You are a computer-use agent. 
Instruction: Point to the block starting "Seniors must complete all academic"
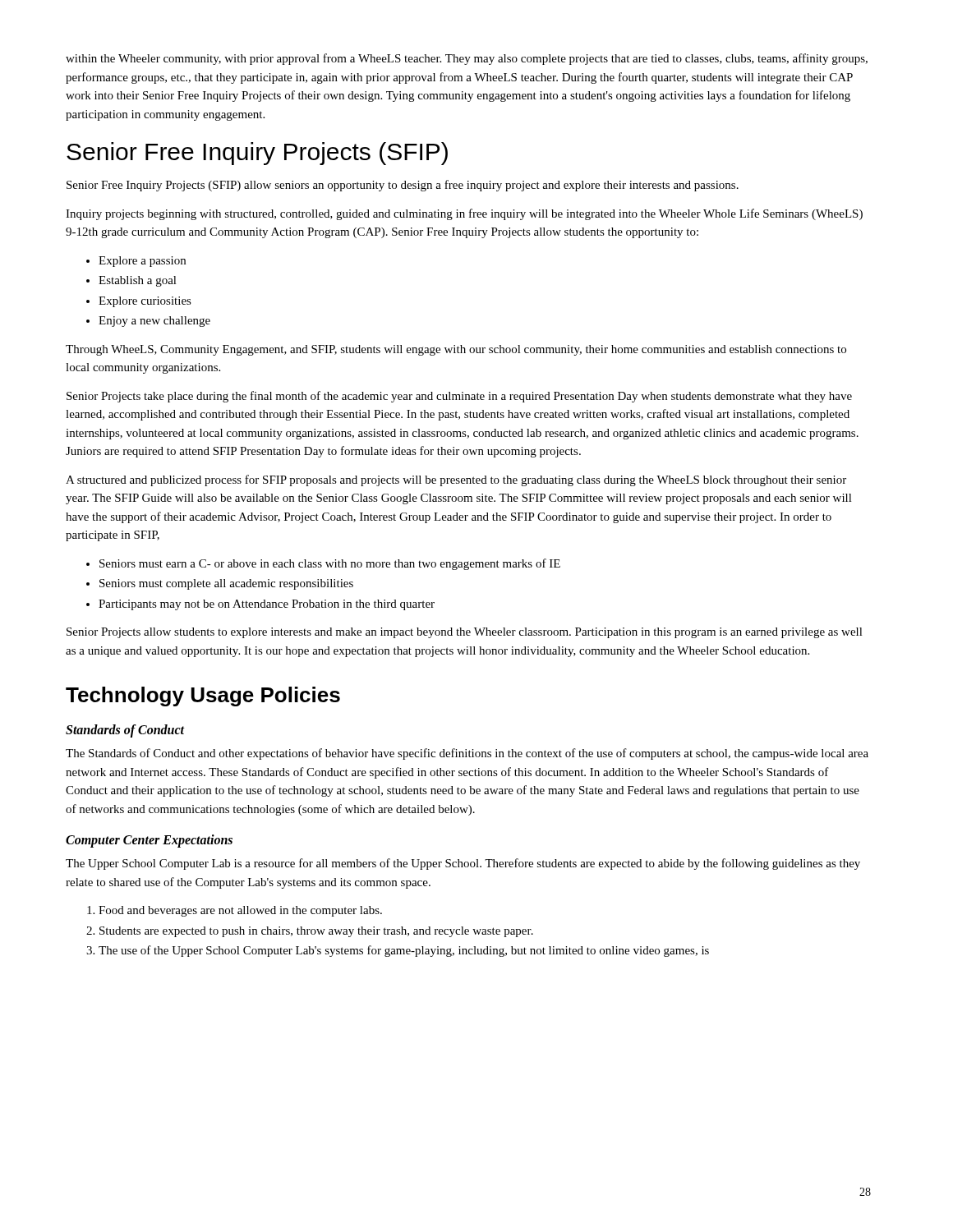pyautogui.click(x=226, y=584)
